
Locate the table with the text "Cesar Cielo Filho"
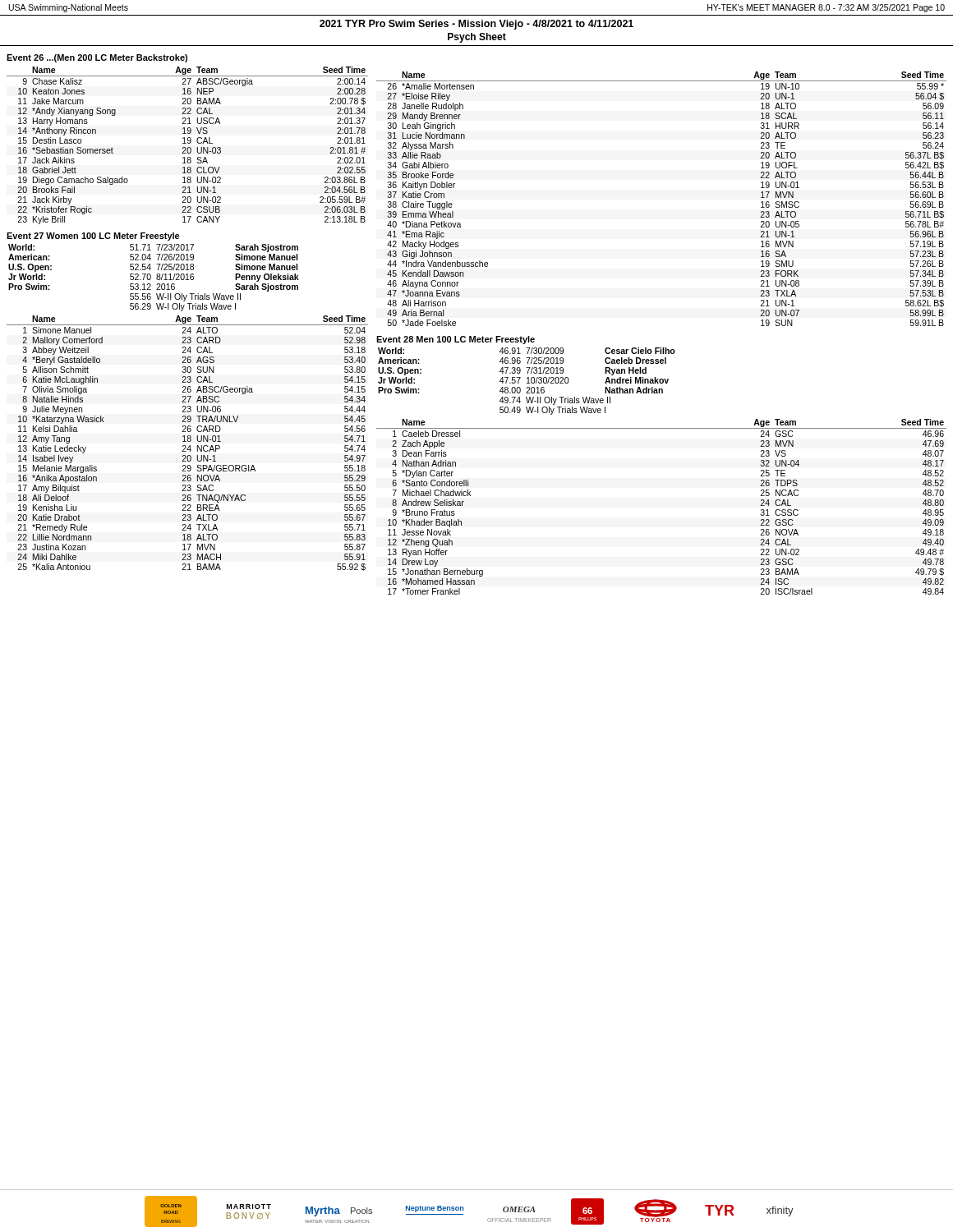point(661,380)
